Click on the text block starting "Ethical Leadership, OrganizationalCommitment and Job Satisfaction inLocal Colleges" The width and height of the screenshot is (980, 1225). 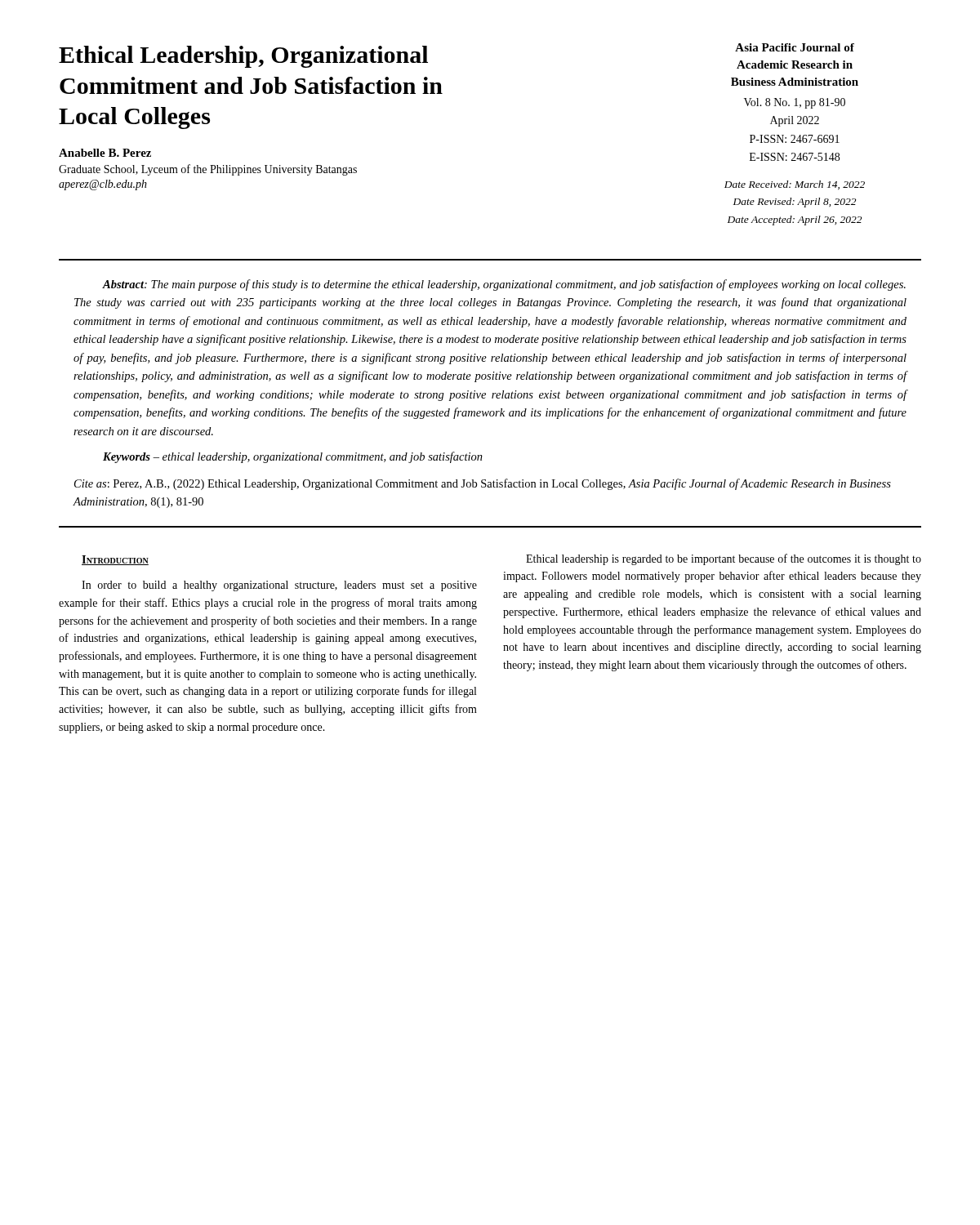coord(347,85)
